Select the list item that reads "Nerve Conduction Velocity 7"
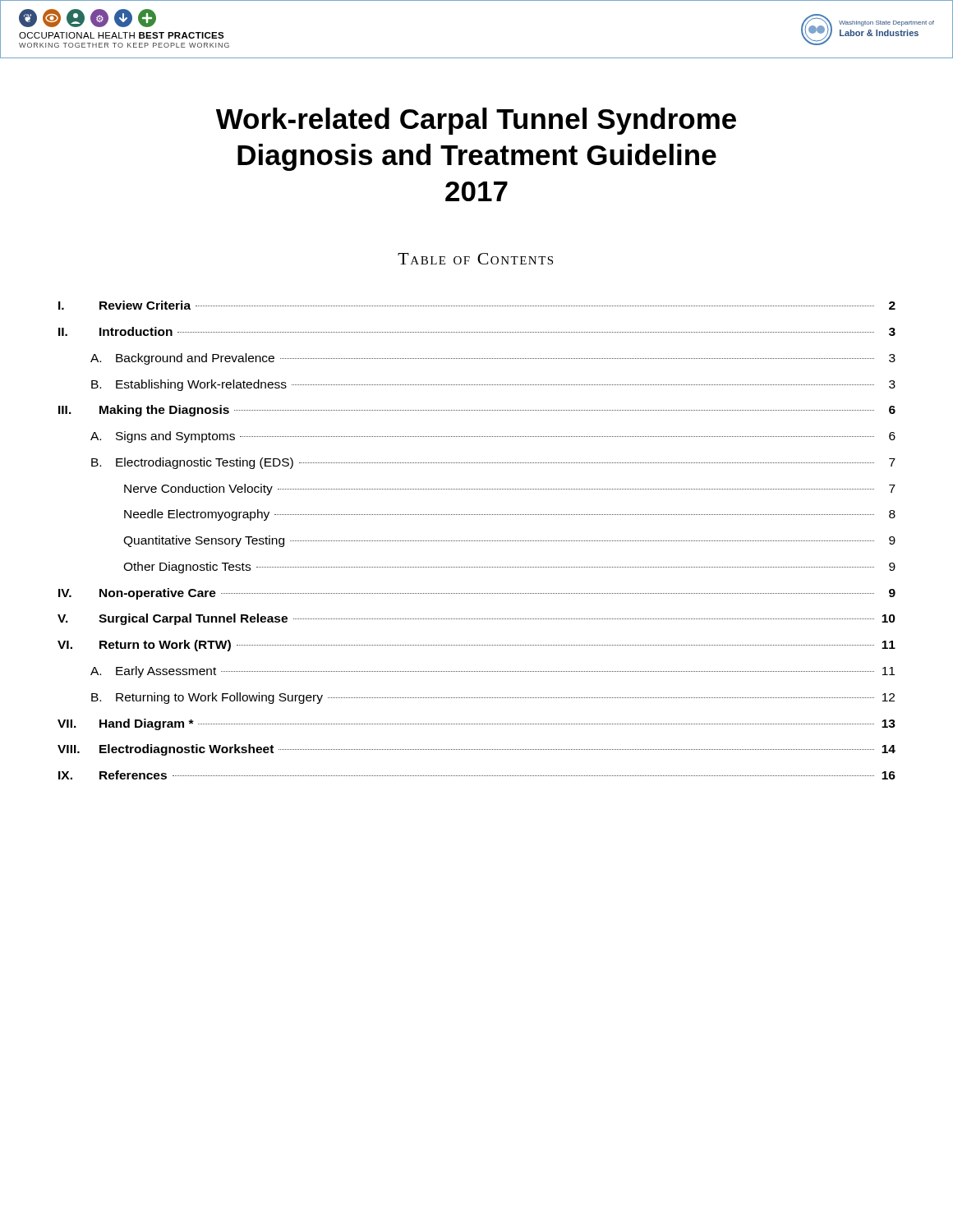953x1232 pixels. 509,488
